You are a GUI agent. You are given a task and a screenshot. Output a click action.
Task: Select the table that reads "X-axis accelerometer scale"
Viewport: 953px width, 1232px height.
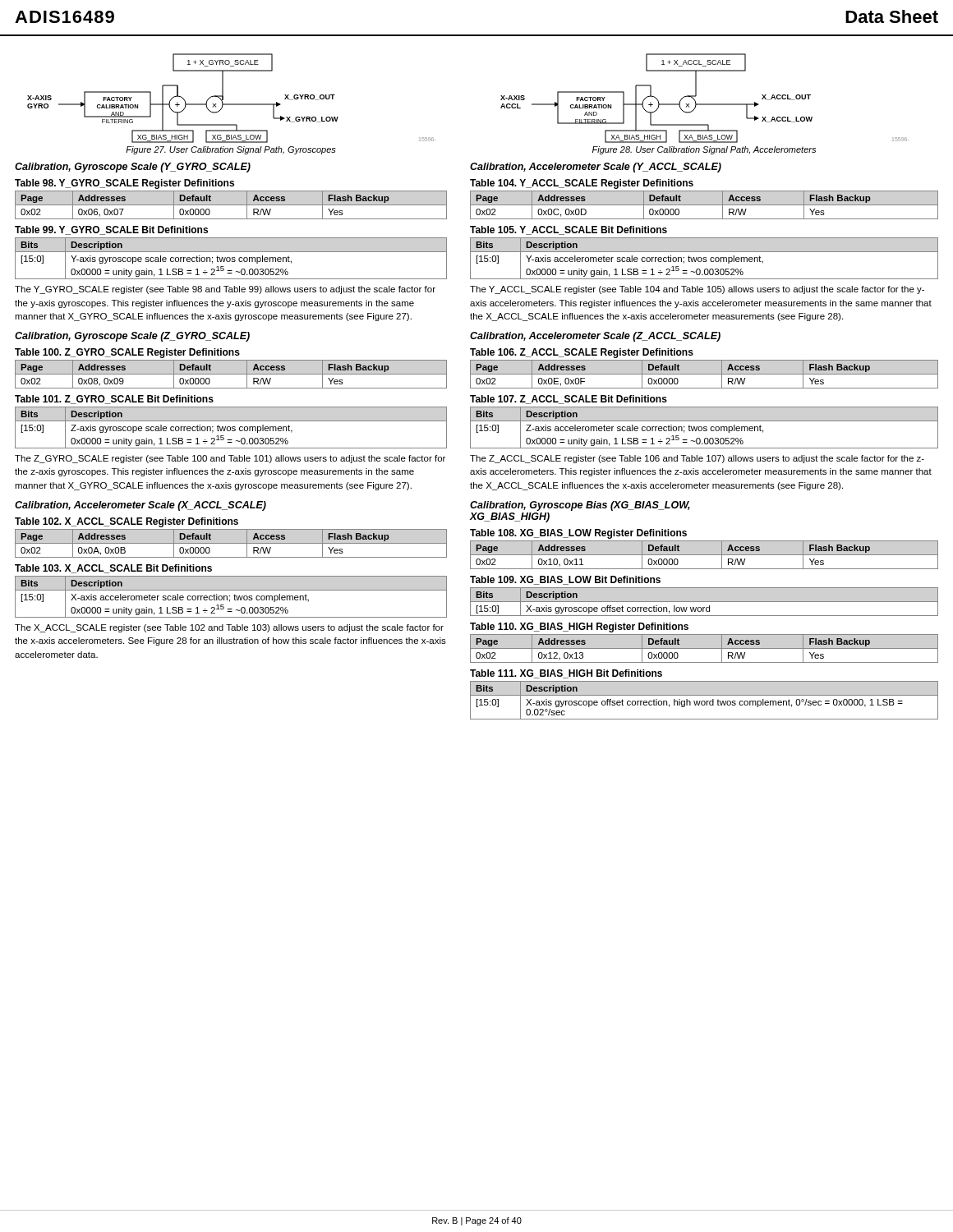(231, 590)
